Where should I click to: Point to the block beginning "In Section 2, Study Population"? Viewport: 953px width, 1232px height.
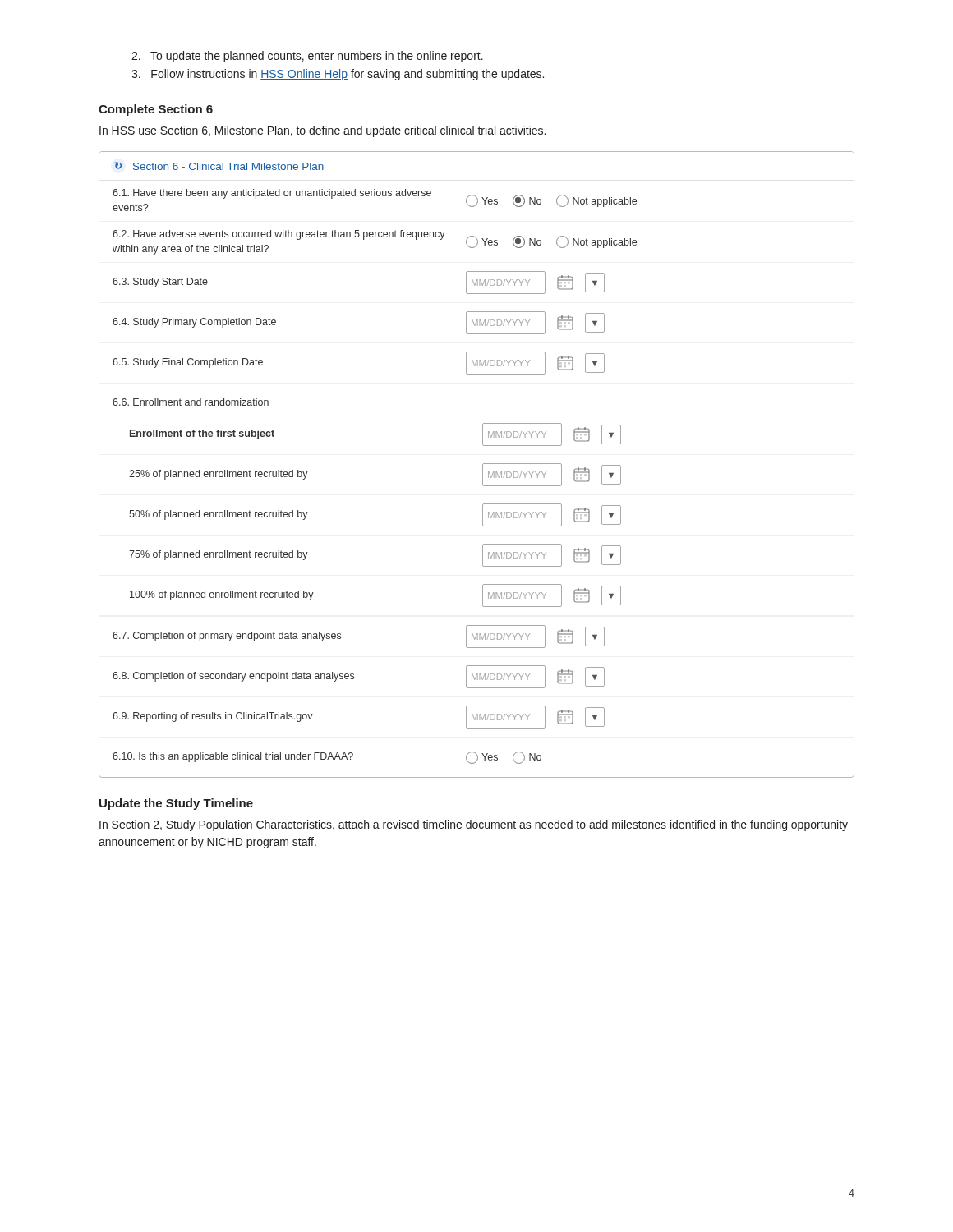click(473, 833)
